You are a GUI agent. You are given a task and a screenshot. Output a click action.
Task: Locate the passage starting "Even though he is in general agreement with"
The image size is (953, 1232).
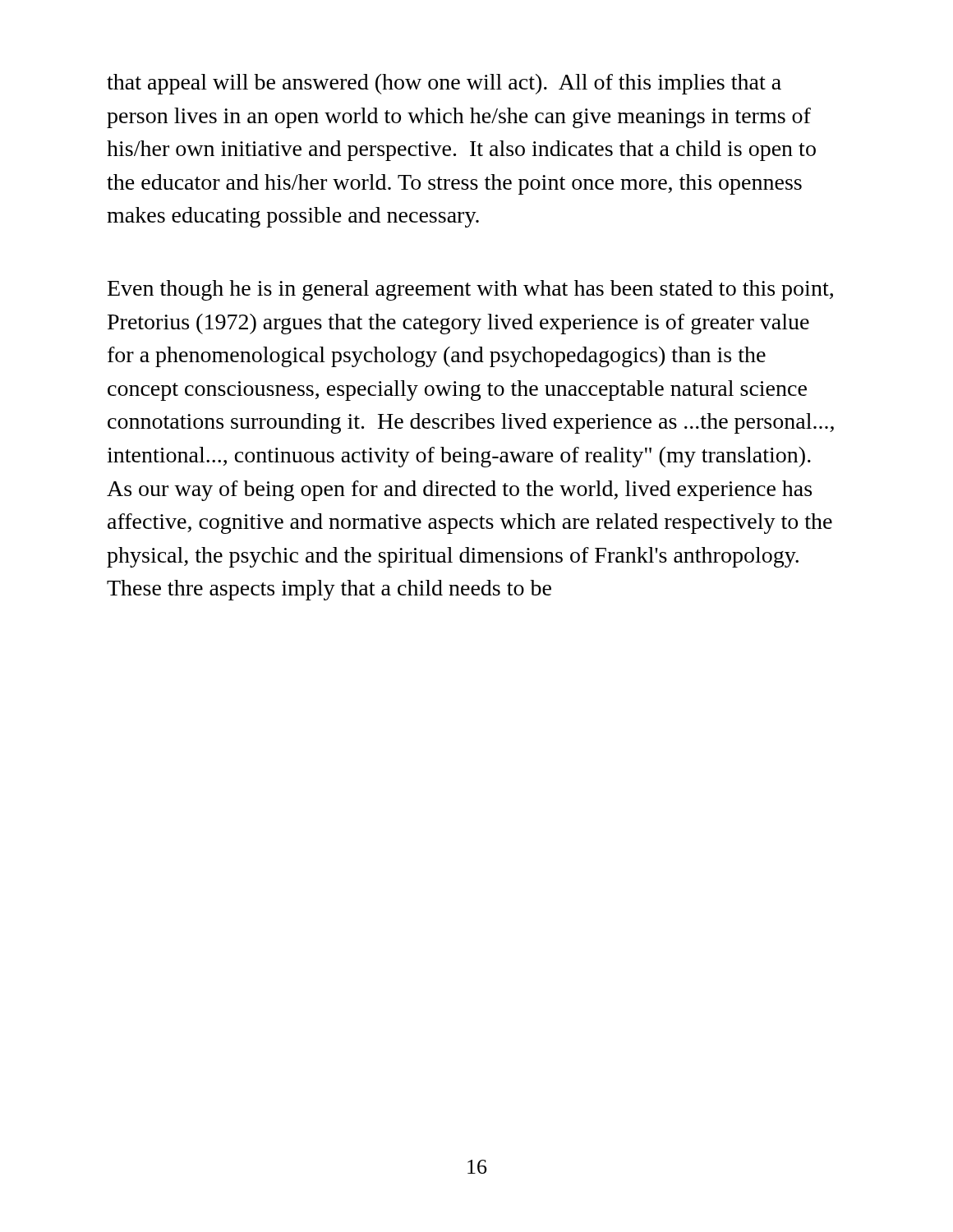[x=471, y=438]
